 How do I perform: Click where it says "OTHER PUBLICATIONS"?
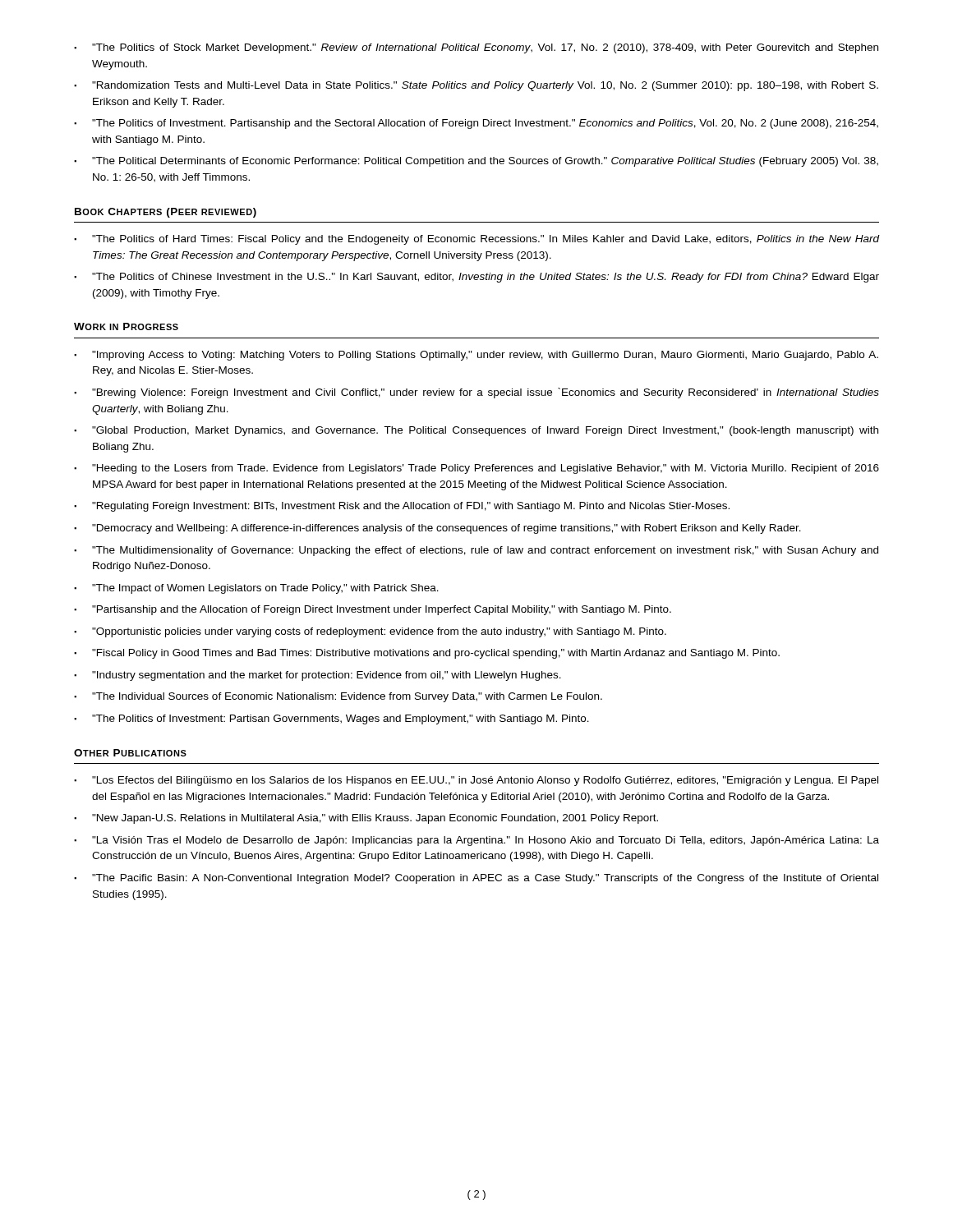130,752
